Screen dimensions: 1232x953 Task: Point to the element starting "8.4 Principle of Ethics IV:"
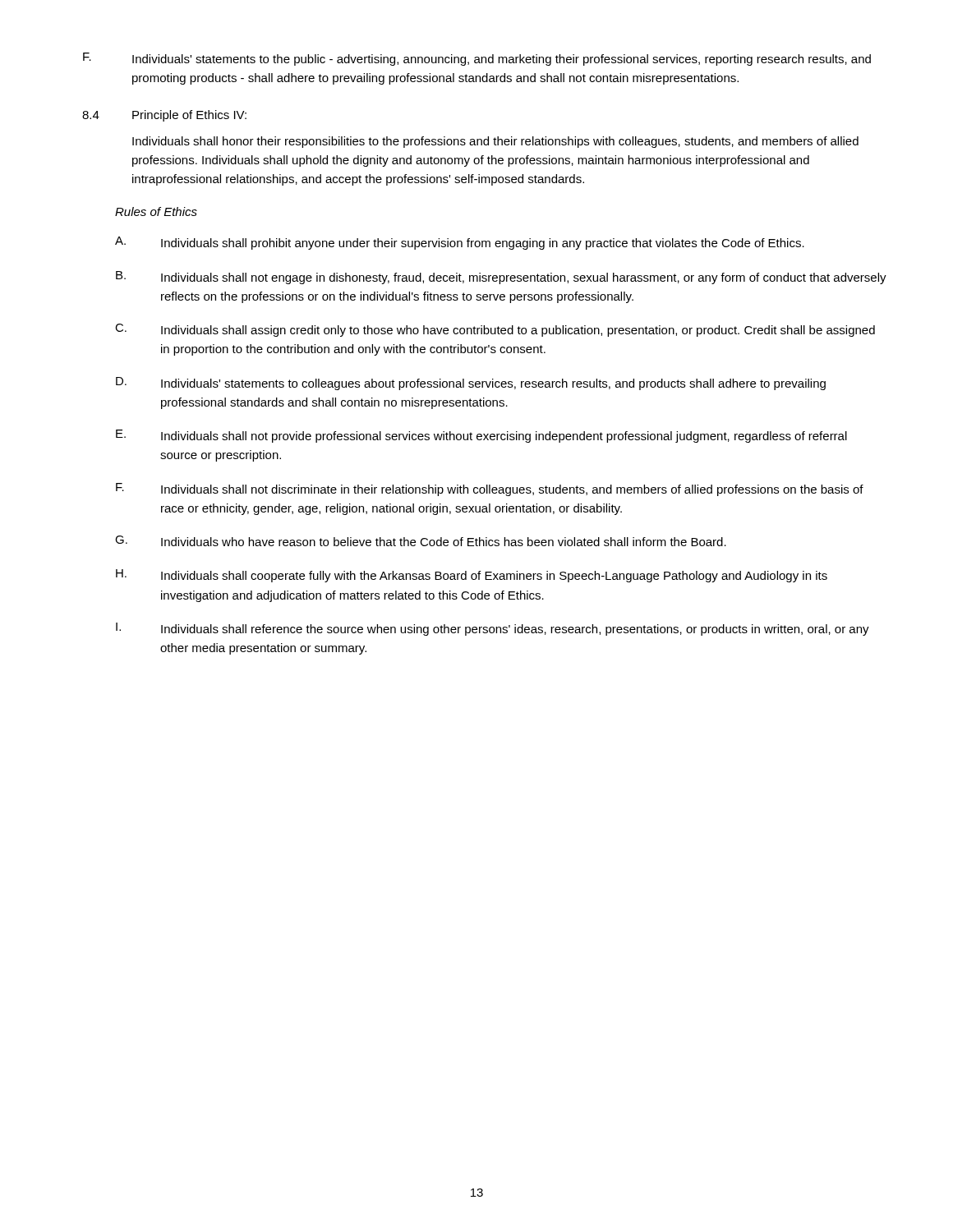pyautogui.click(x=165, y=114)
